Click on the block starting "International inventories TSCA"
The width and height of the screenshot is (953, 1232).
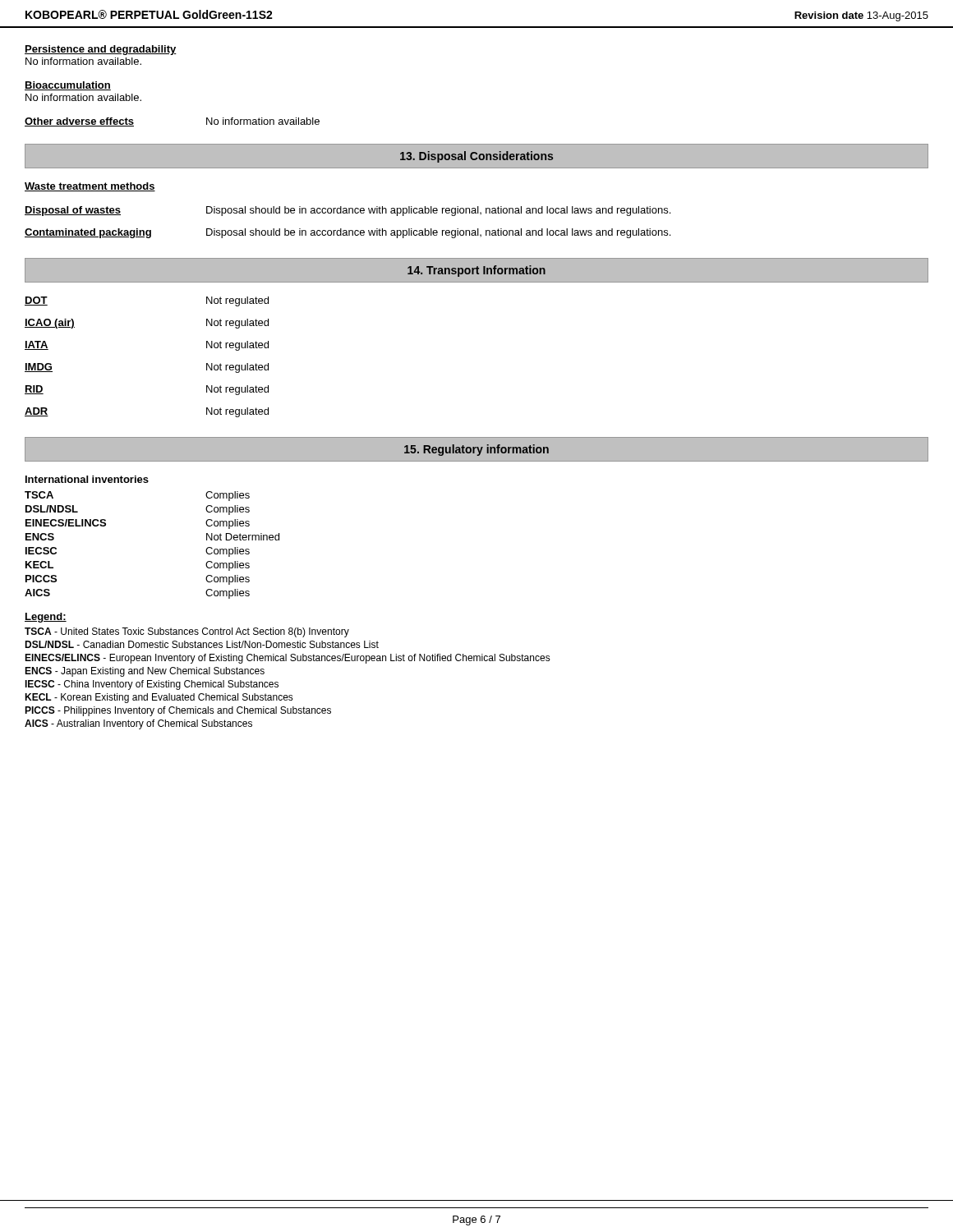[x=87, y=479]
